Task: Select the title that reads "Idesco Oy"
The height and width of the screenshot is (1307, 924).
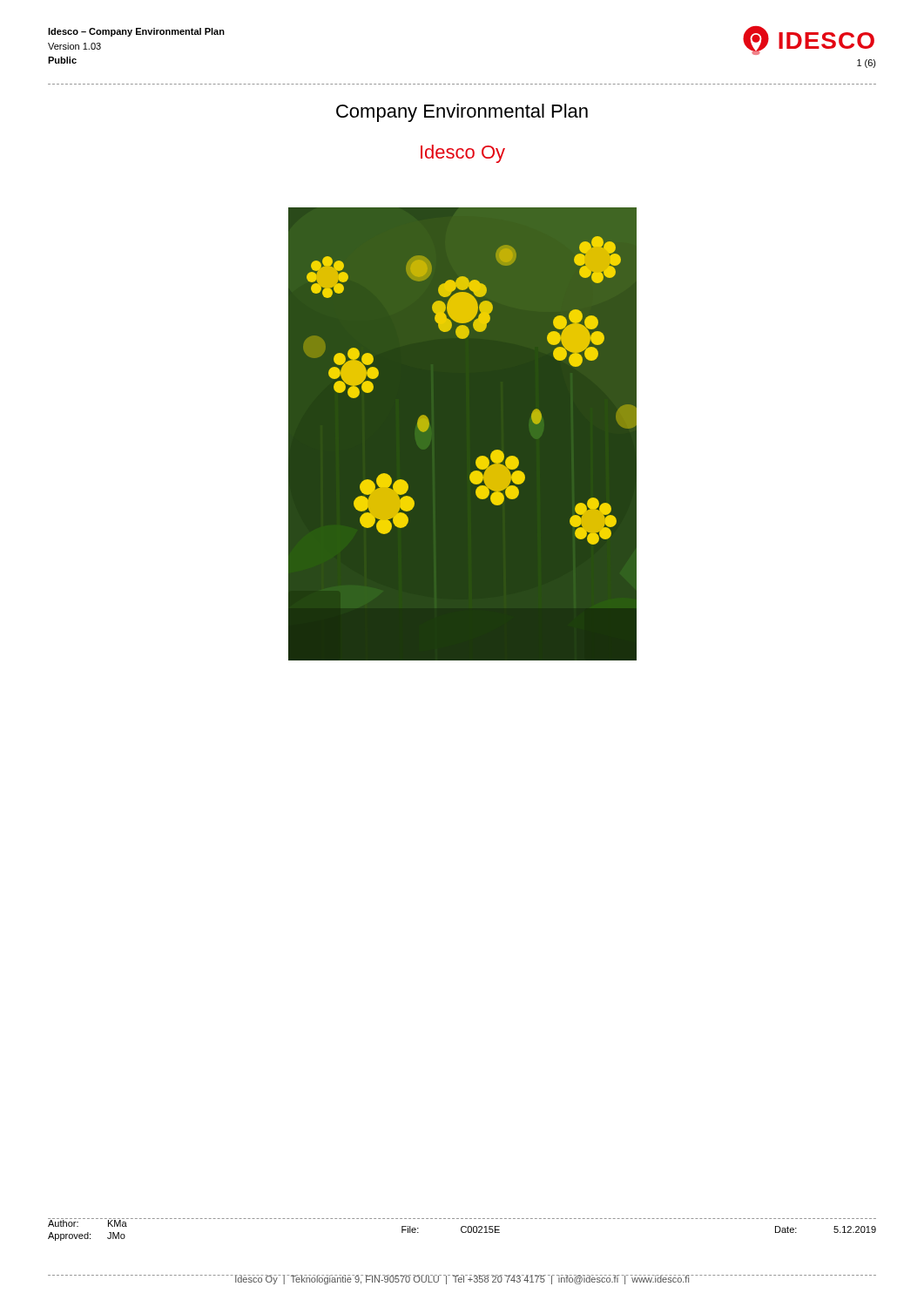Action: 462,152
